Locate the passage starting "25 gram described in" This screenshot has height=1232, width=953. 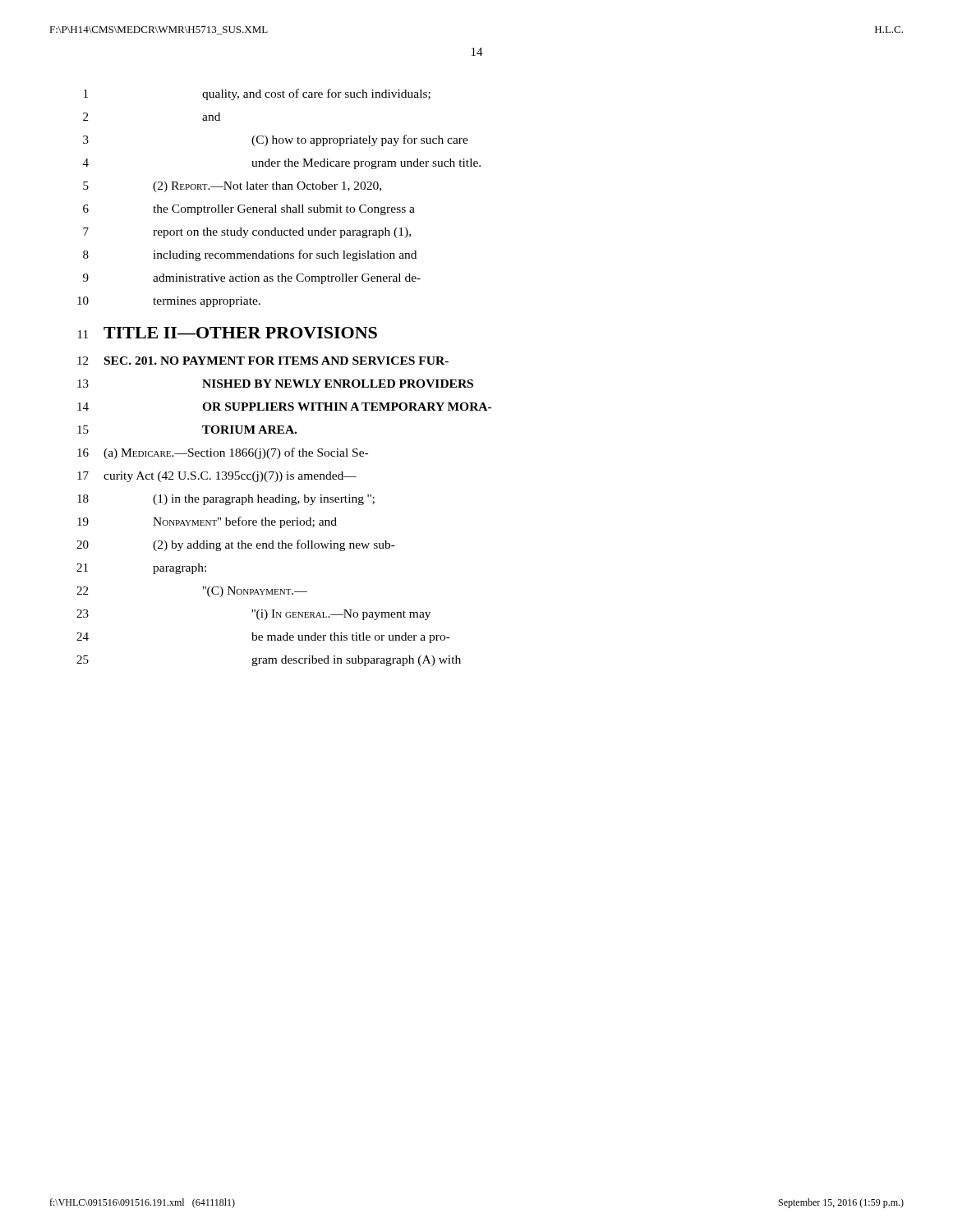click(x=269, y=661)
